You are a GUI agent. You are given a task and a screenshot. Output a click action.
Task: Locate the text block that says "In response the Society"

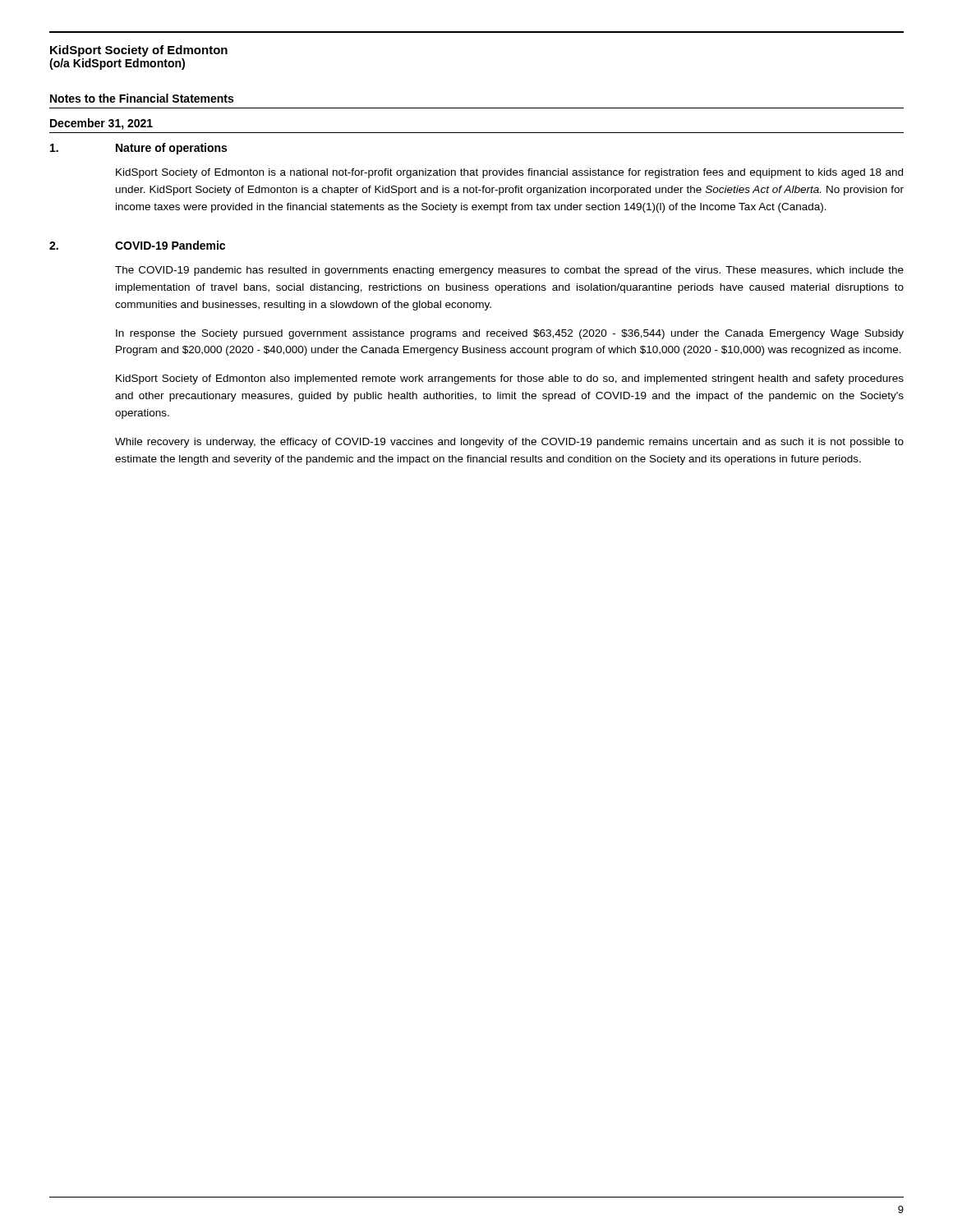pos(509,341)
